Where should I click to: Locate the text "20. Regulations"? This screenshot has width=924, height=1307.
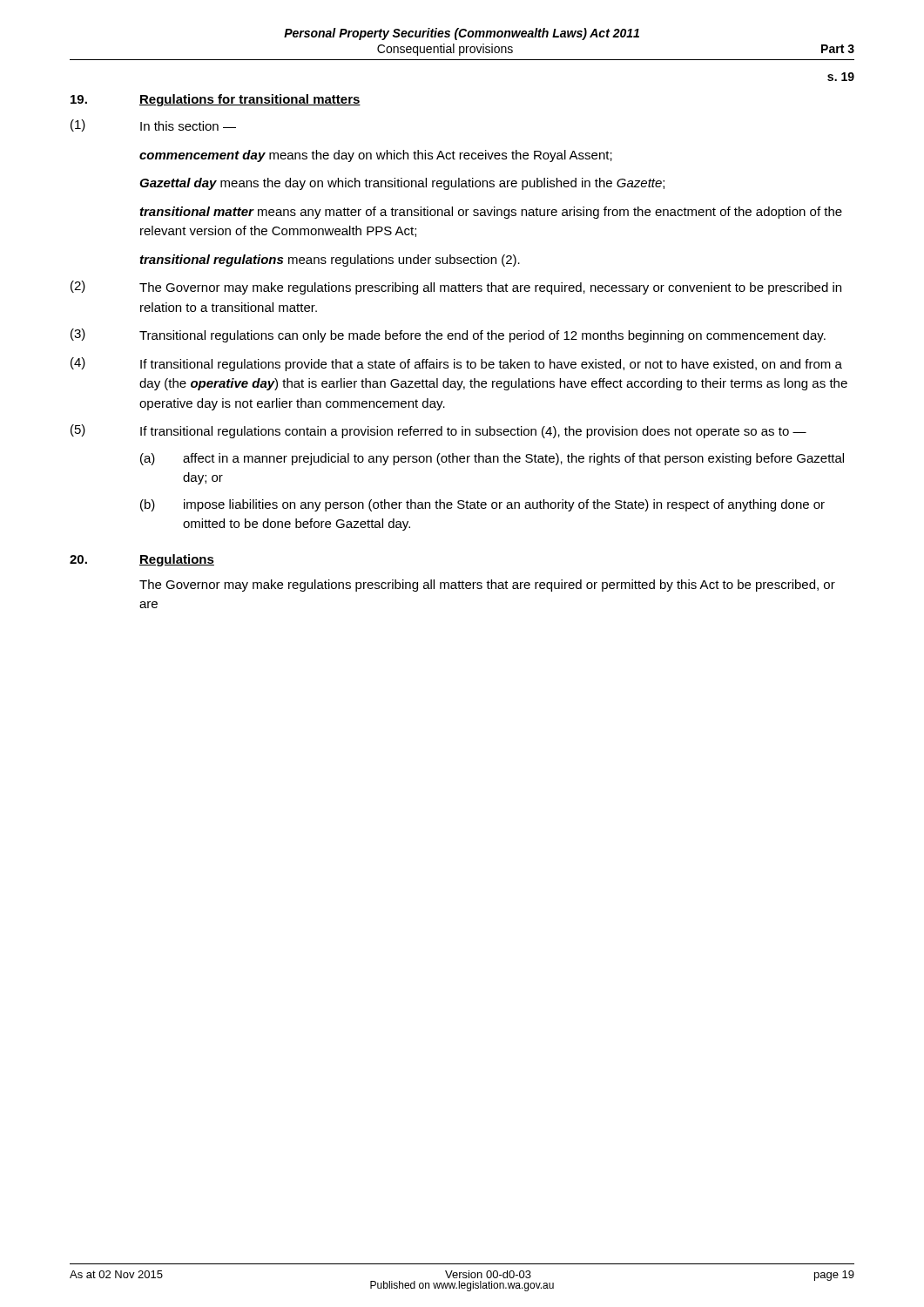[x=142, y=559]
